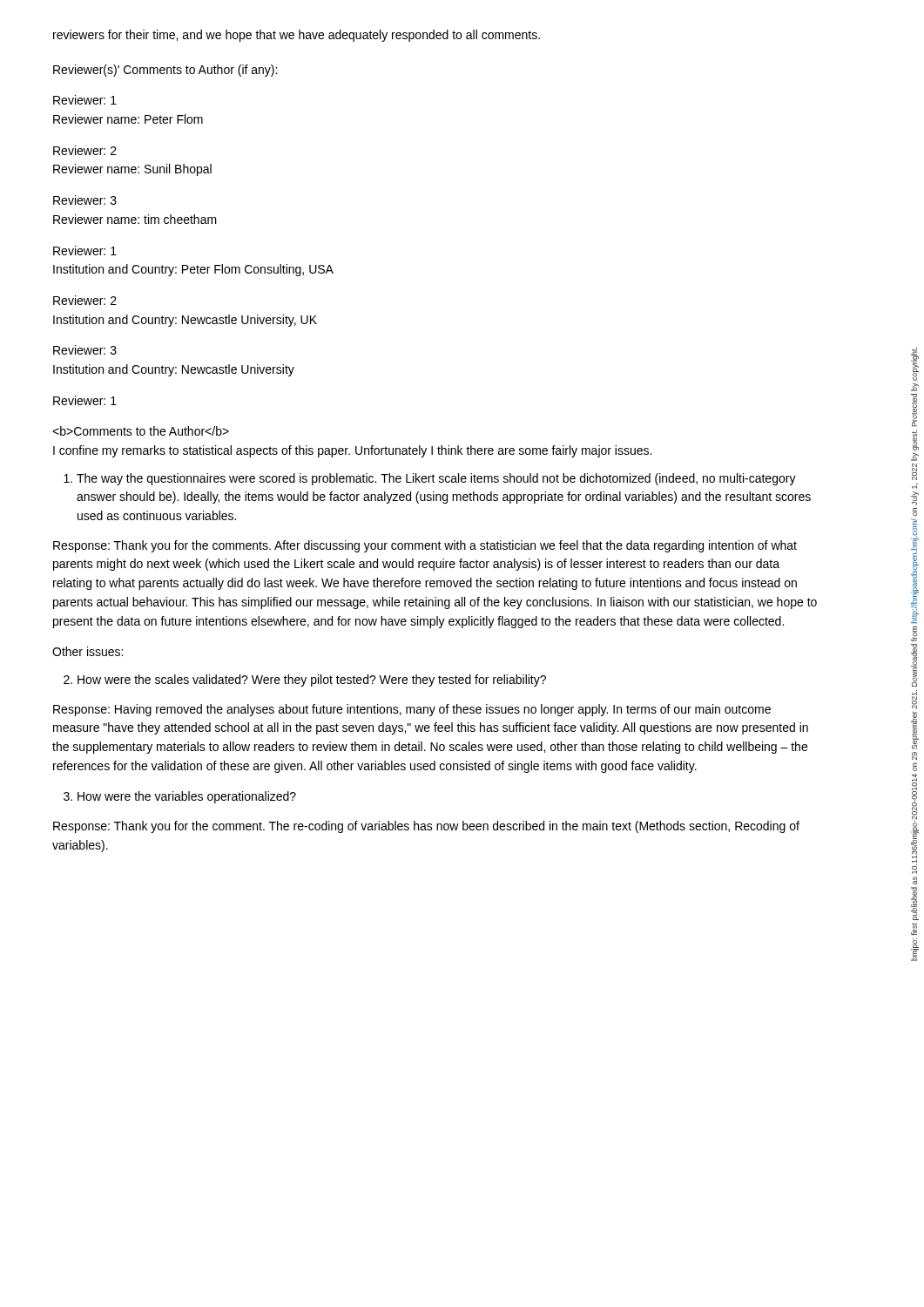Viewport: 924px width, 1307px height.
Task: Click on the list item that reads "How were the variables operationalized?"
Action: click(x=180, y=797)
